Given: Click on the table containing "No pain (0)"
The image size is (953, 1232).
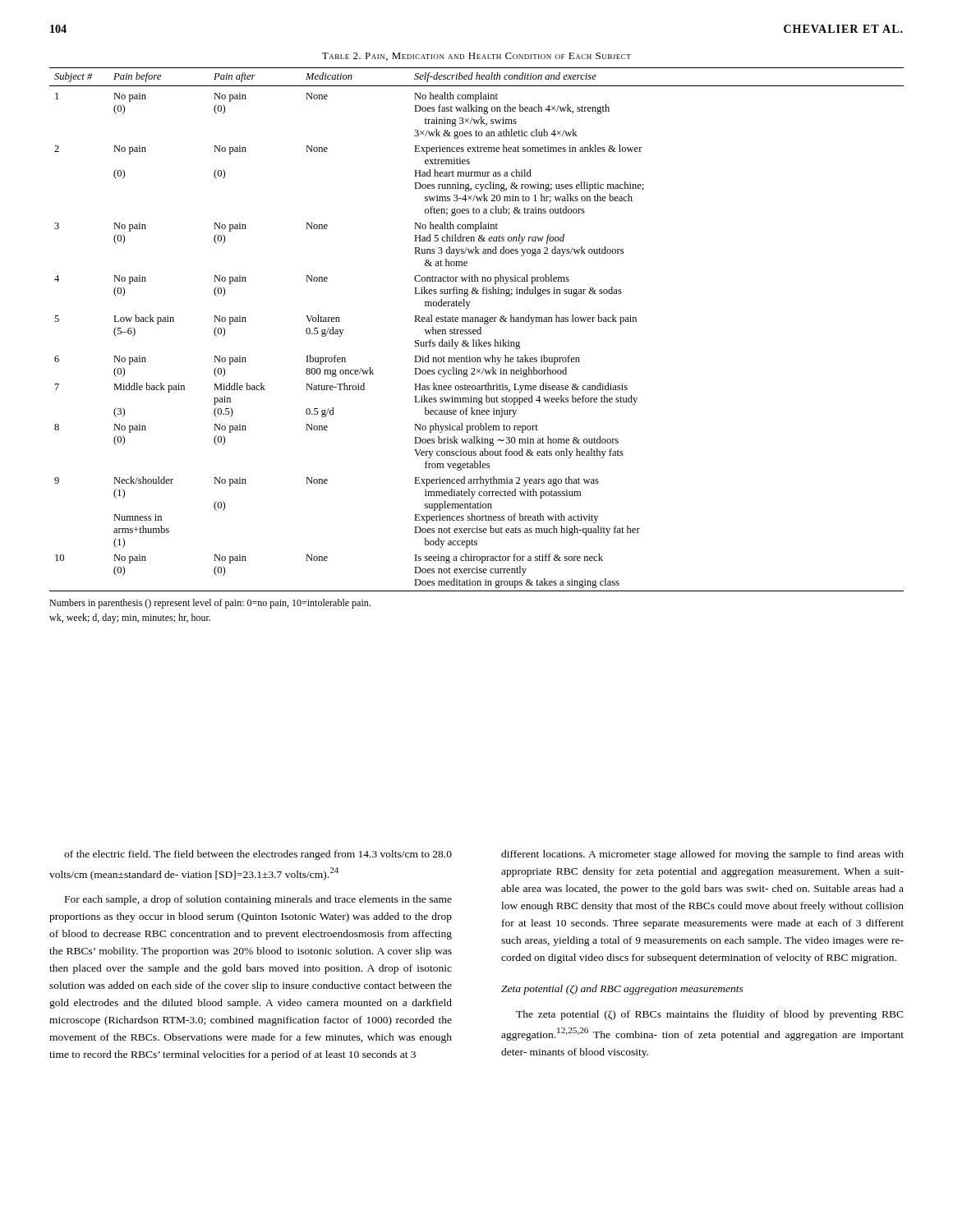Looking at the screenshot, I should click(x=476, y=329).
